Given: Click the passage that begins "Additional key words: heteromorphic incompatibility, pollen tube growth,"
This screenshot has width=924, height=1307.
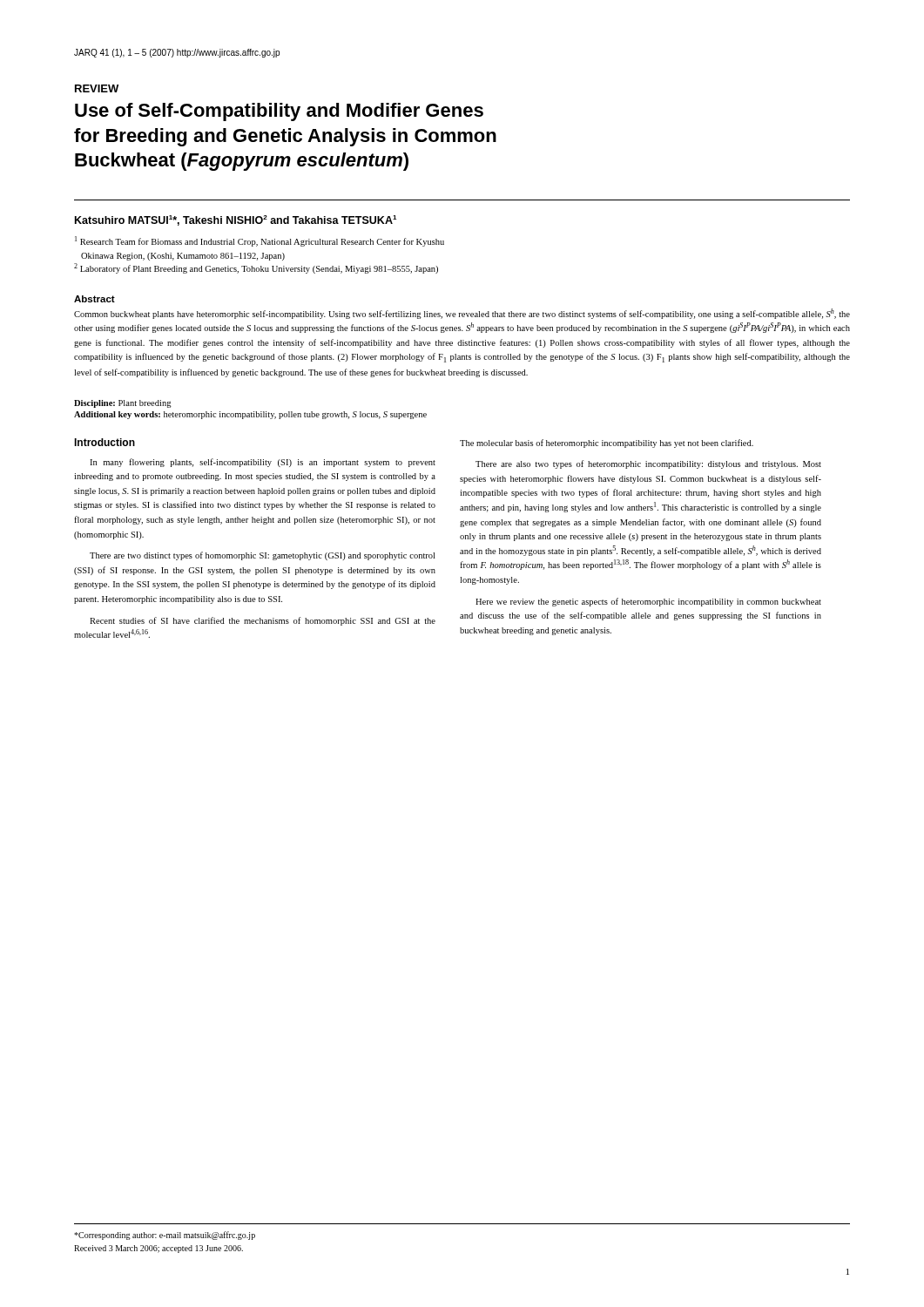Looking at the screenshot, I should pos(250,414).
